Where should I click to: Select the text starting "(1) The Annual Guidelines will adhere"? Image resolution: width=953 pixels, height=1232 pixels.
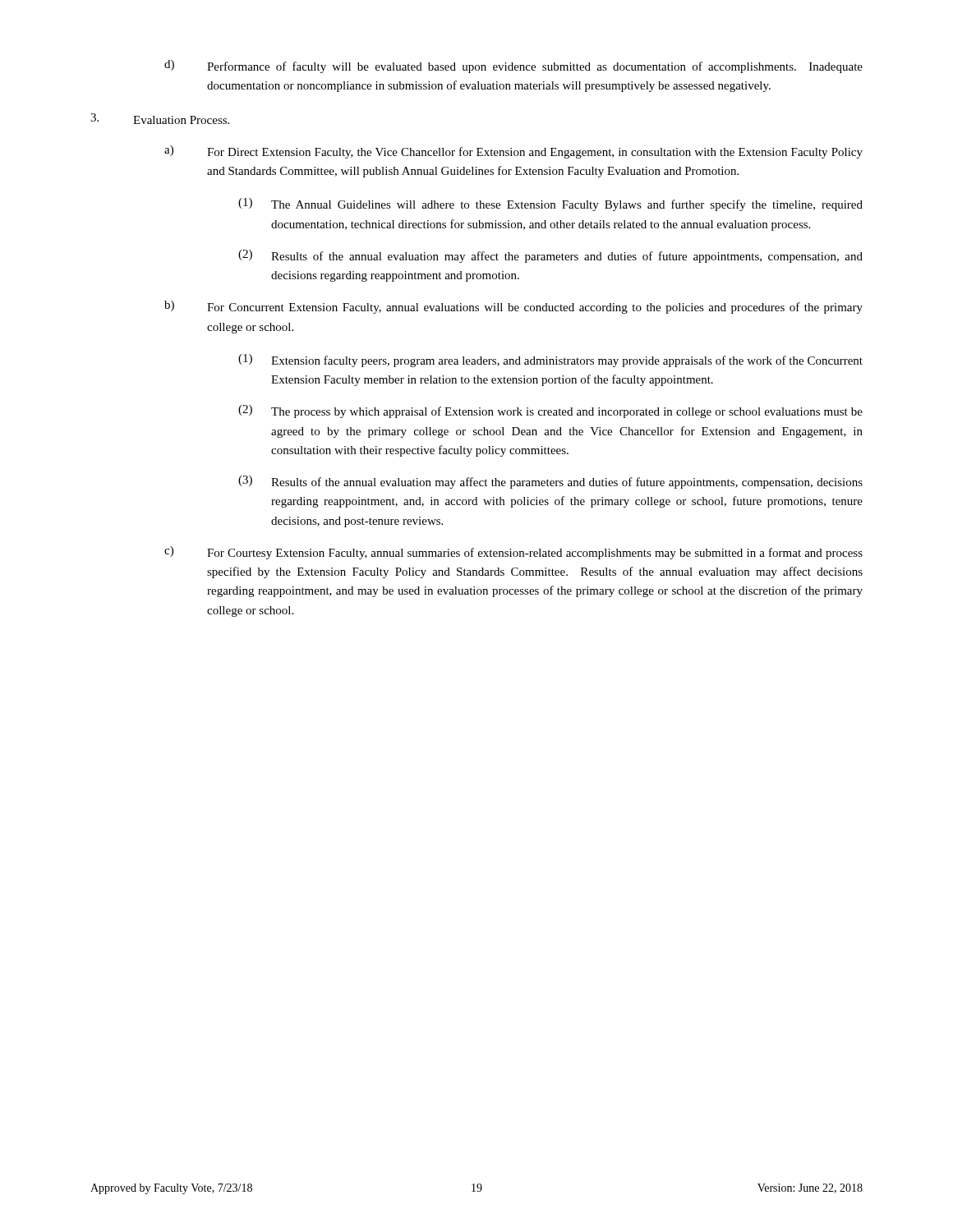pos(550,215)
